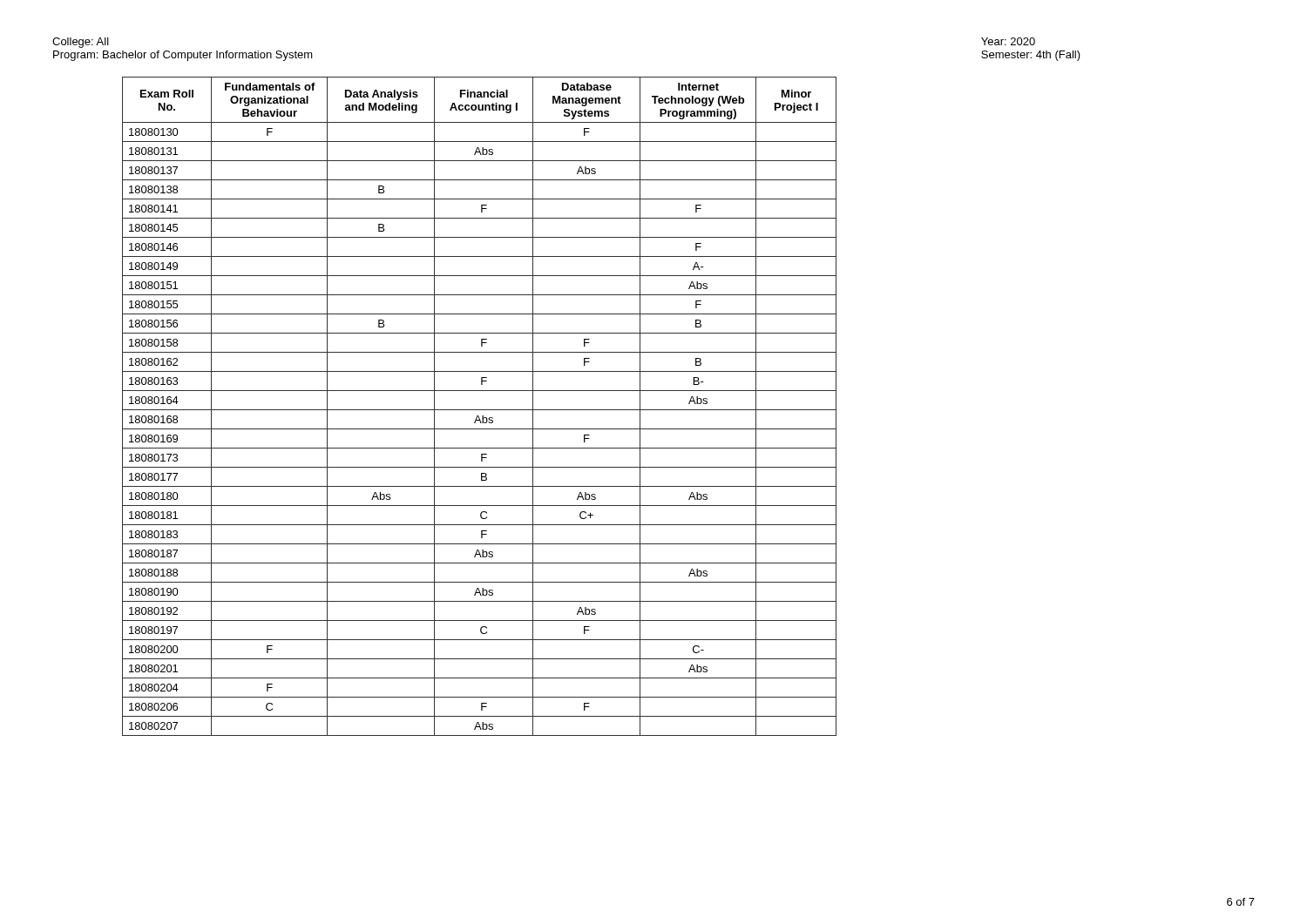The width and height of the screenshot is (1307, 924).
Task: Select the table that reads "Exam Roll No."
Action: pyautogui.click(x=662, y=406)
